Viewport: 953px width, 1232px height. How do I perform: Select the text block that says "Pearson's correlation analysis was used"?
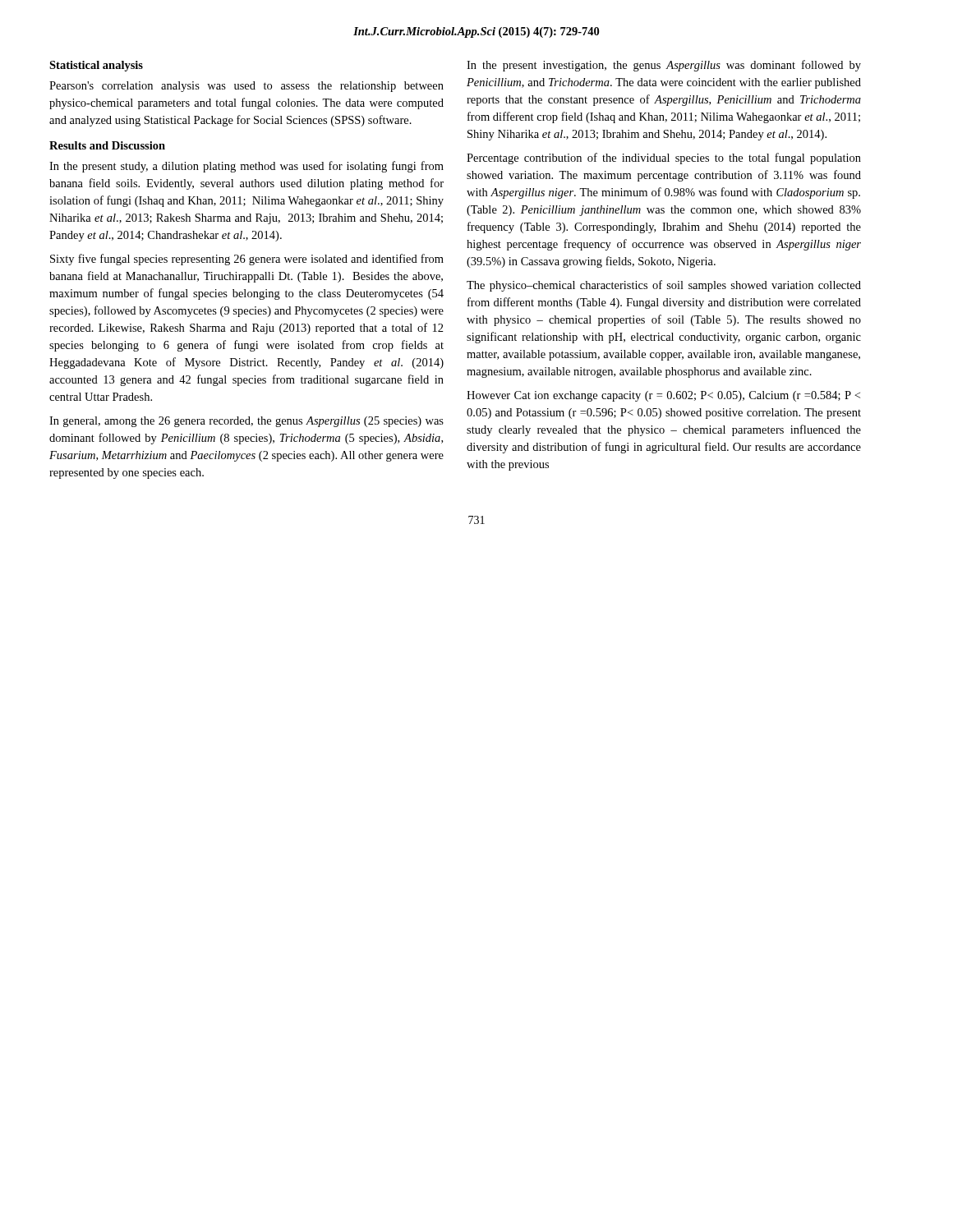(x=246, y=103)
